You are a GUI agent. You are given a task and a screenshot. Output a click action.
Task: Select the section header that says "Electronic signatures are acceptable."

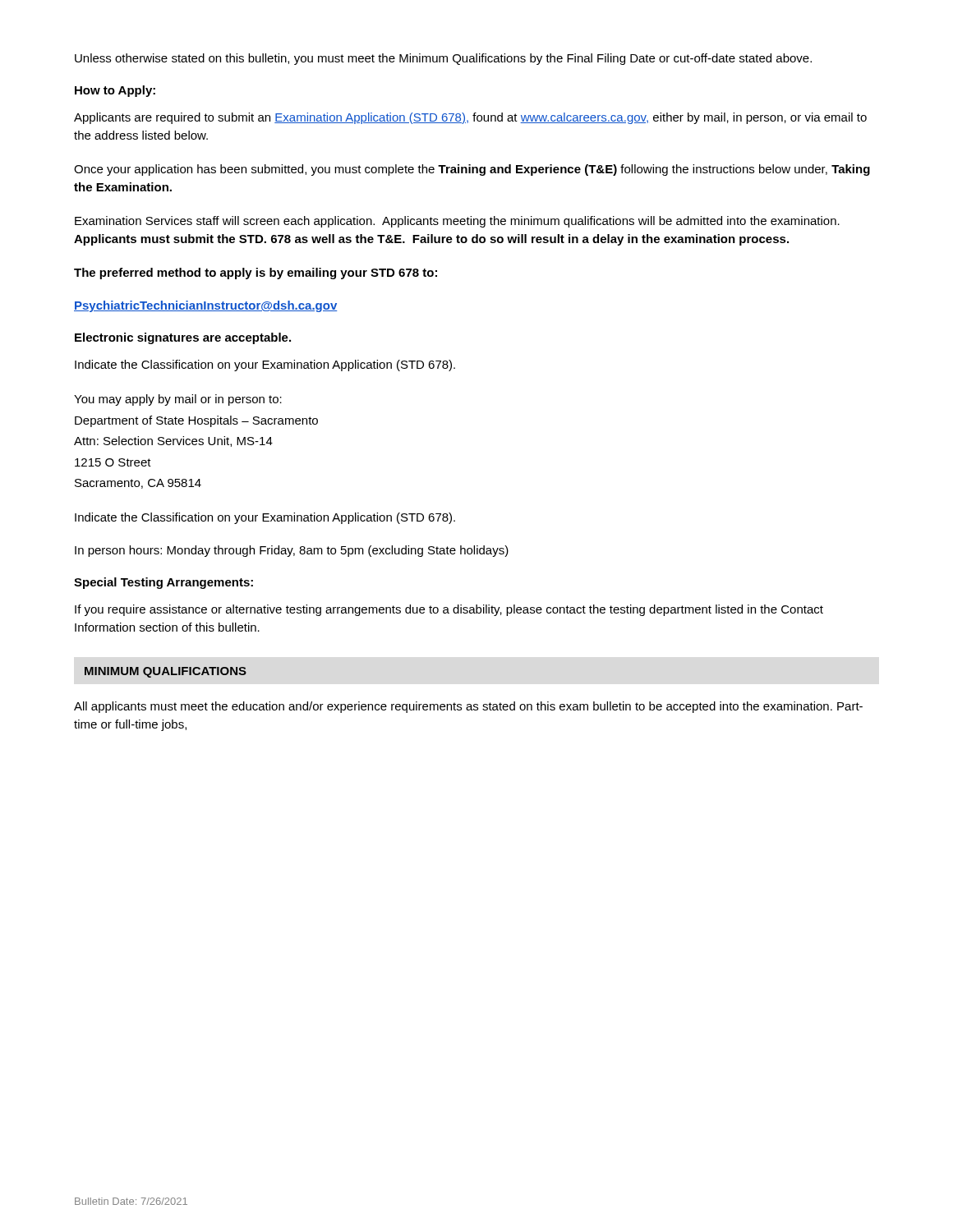tap(183, 337)
